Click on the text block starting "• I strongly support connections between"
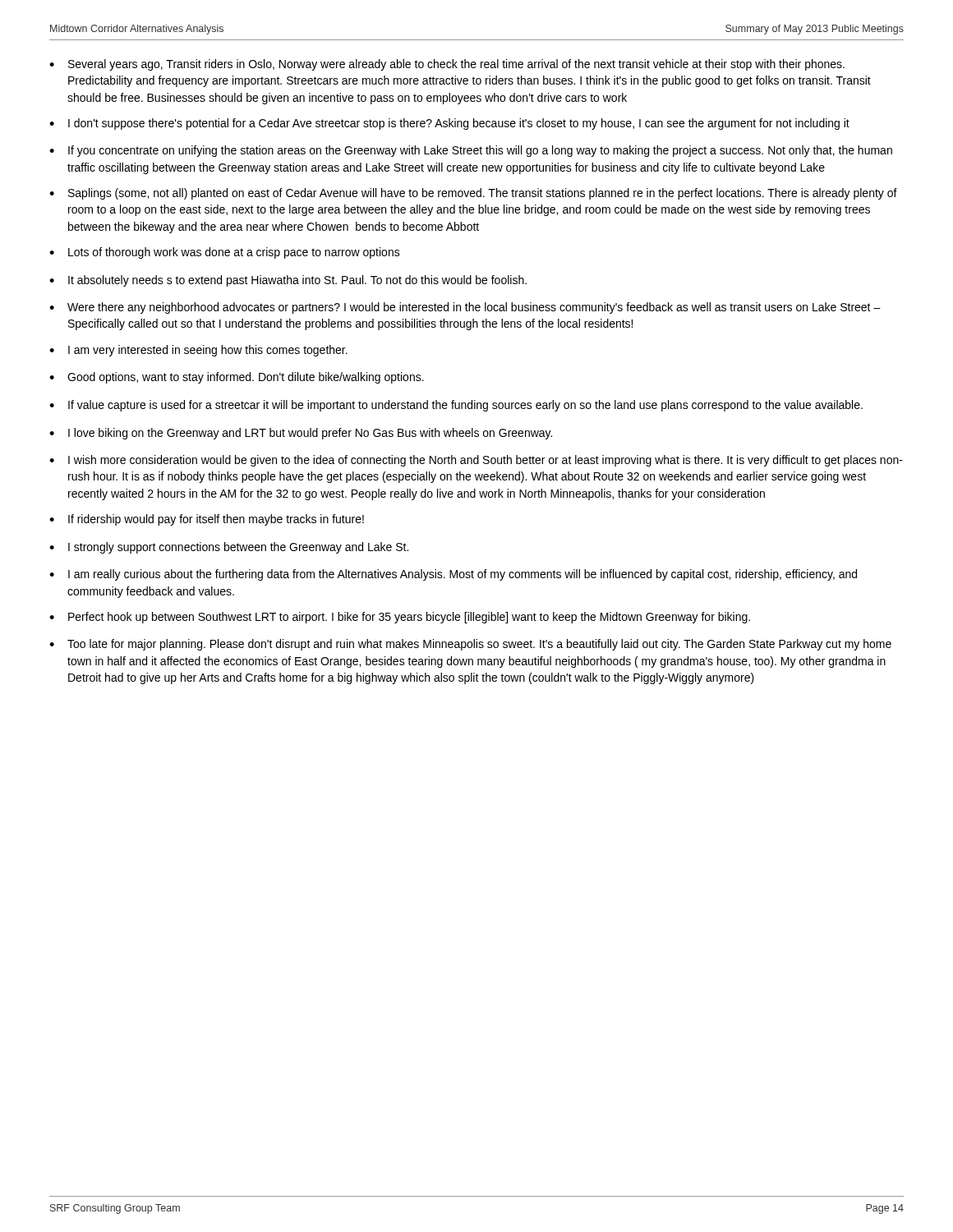953x1232 pixels. point(229,548)
